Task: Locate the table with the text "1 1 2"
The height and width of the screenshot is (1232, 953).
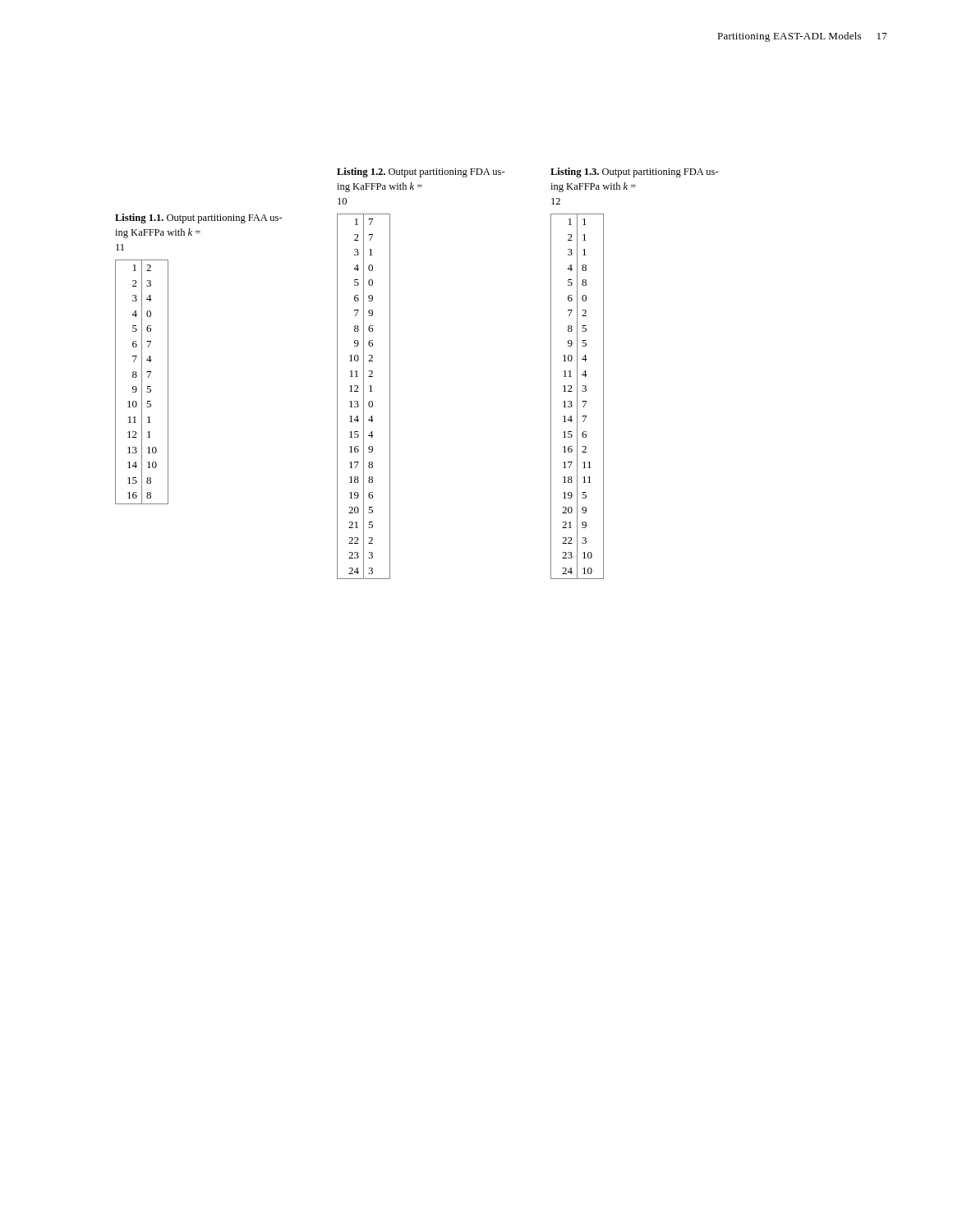Action: (x=577, y=397)
